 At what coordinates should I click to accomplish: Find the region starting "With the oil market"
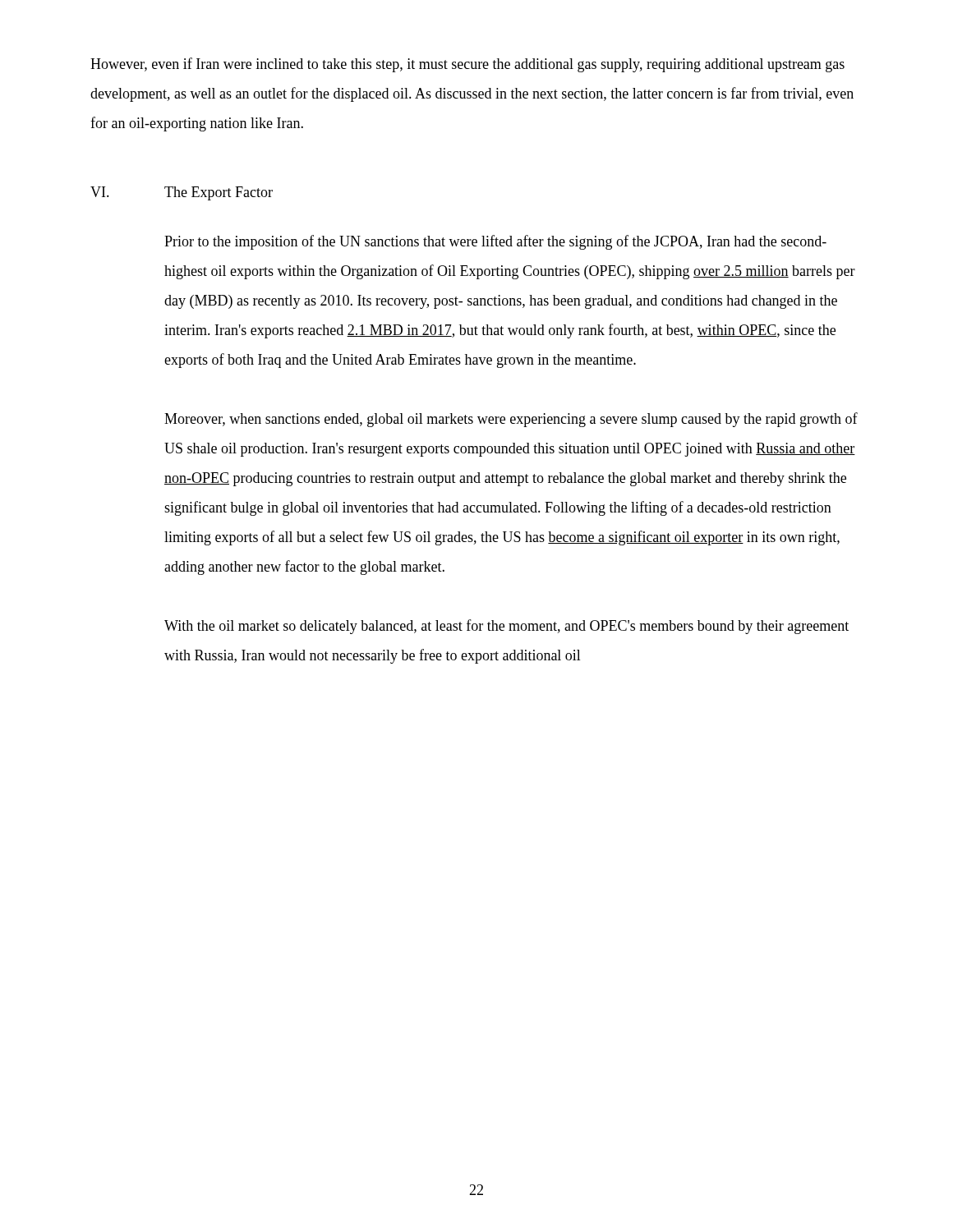click(x=507, y=641)
